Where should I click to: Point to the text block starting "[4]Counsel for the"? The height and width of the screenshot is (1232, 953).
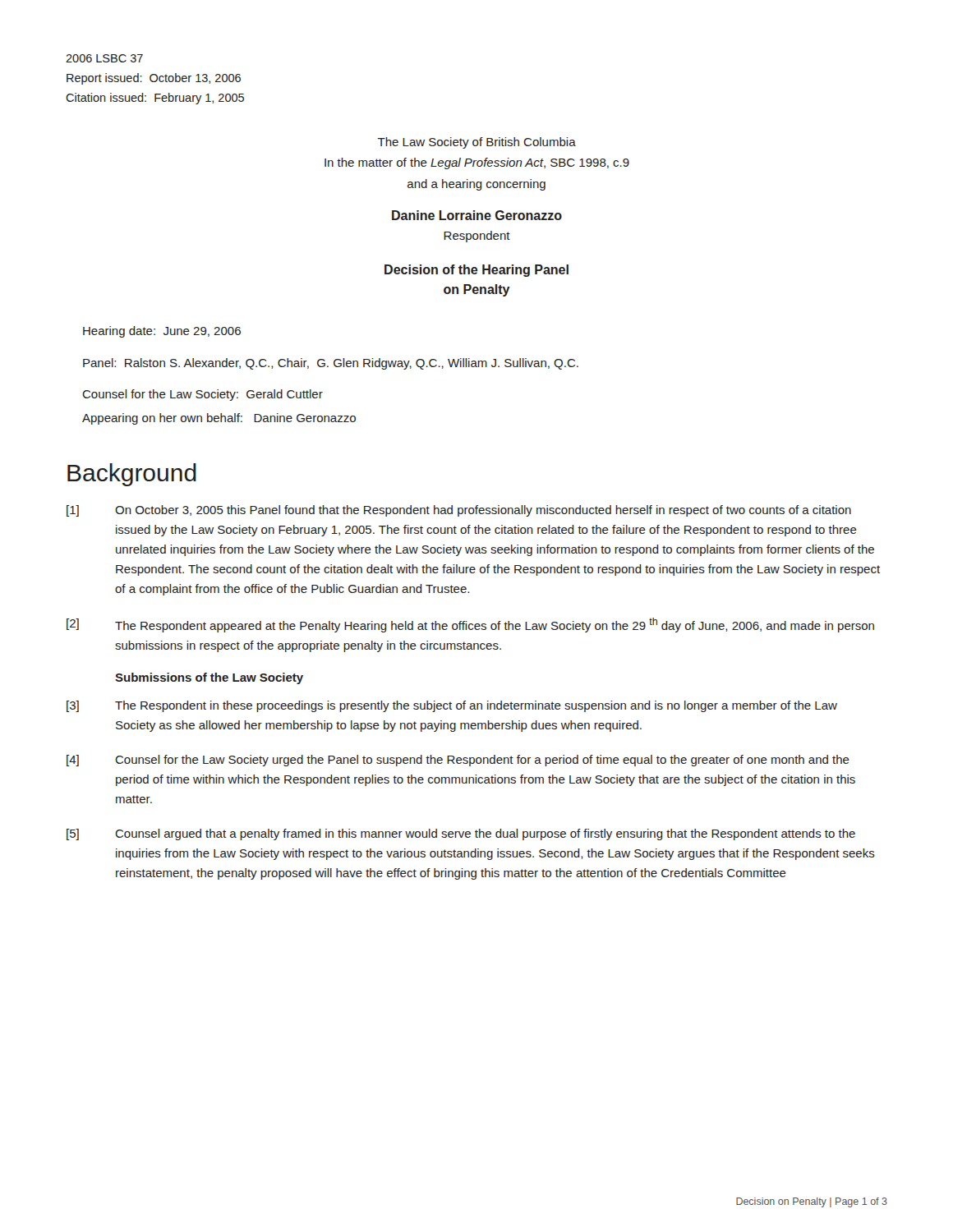[x=473, y=780]
